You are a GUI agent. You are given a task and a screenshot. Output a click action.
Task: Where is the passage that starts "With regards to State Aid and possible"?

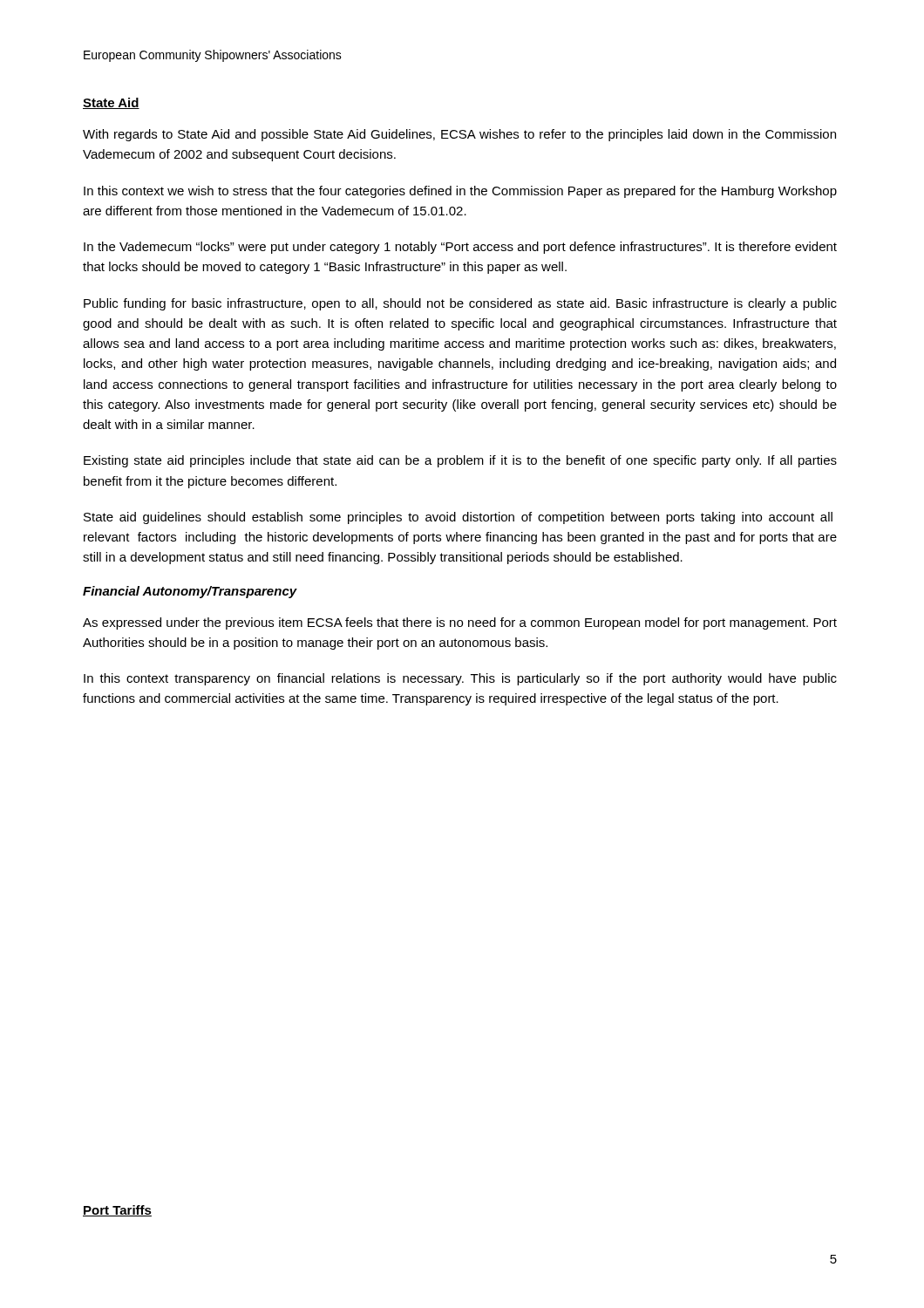(460, 144)
